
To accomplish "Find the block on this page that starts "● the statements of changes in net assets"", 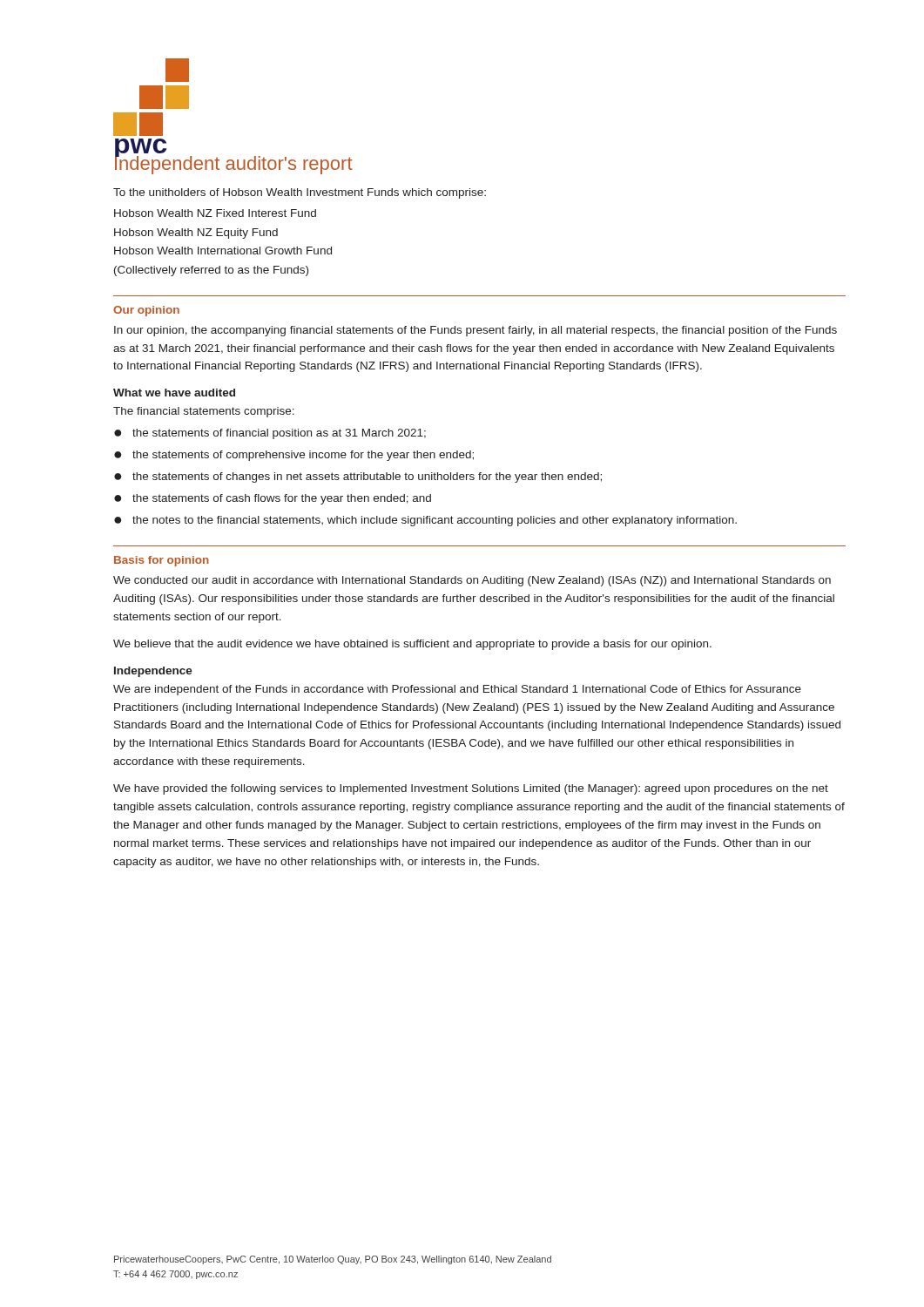I will 479,477.
